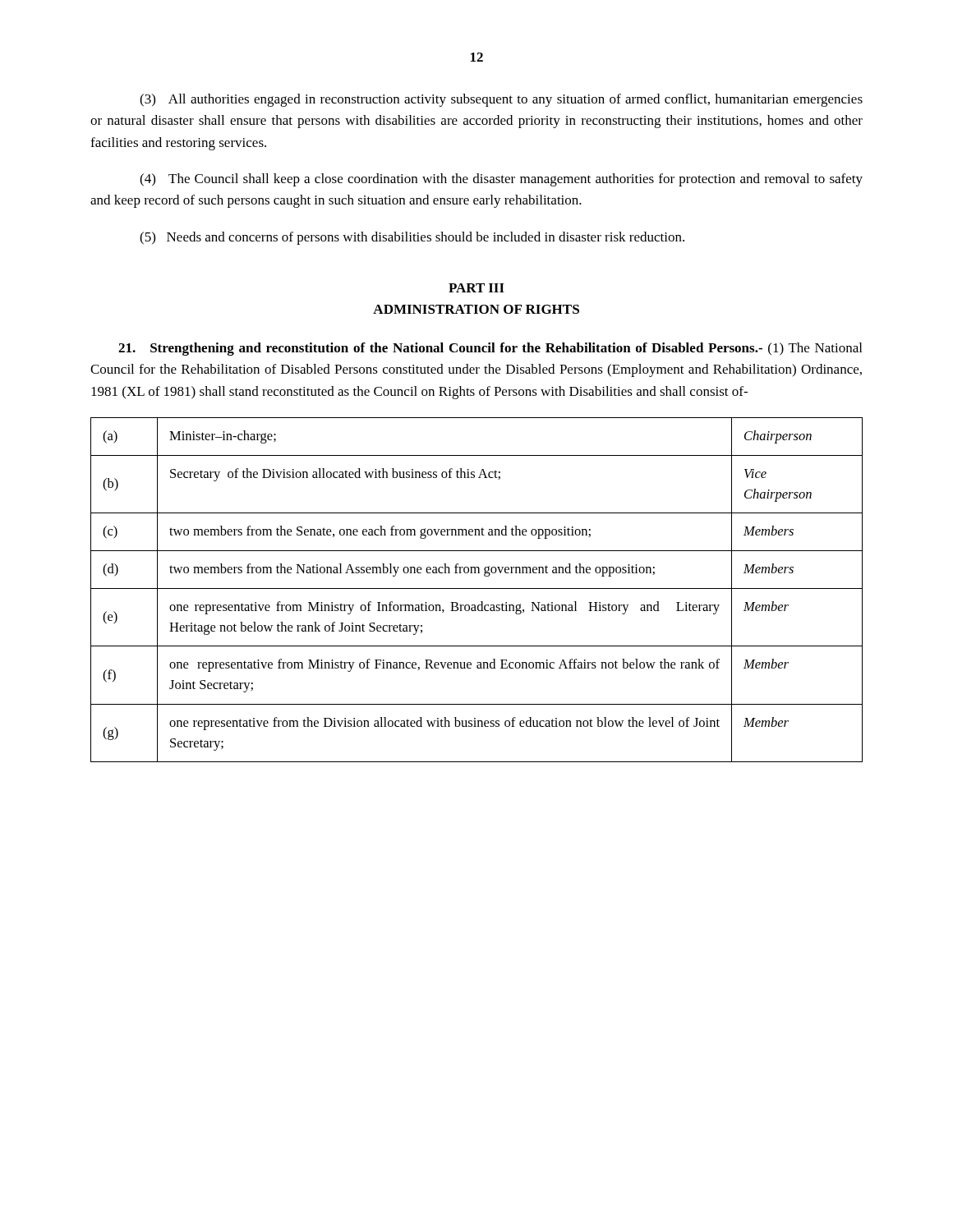953x1232 pixels.
Task: Select the text block with the text "(5) Needs and concerns"
Action: [x=413, y=237]
